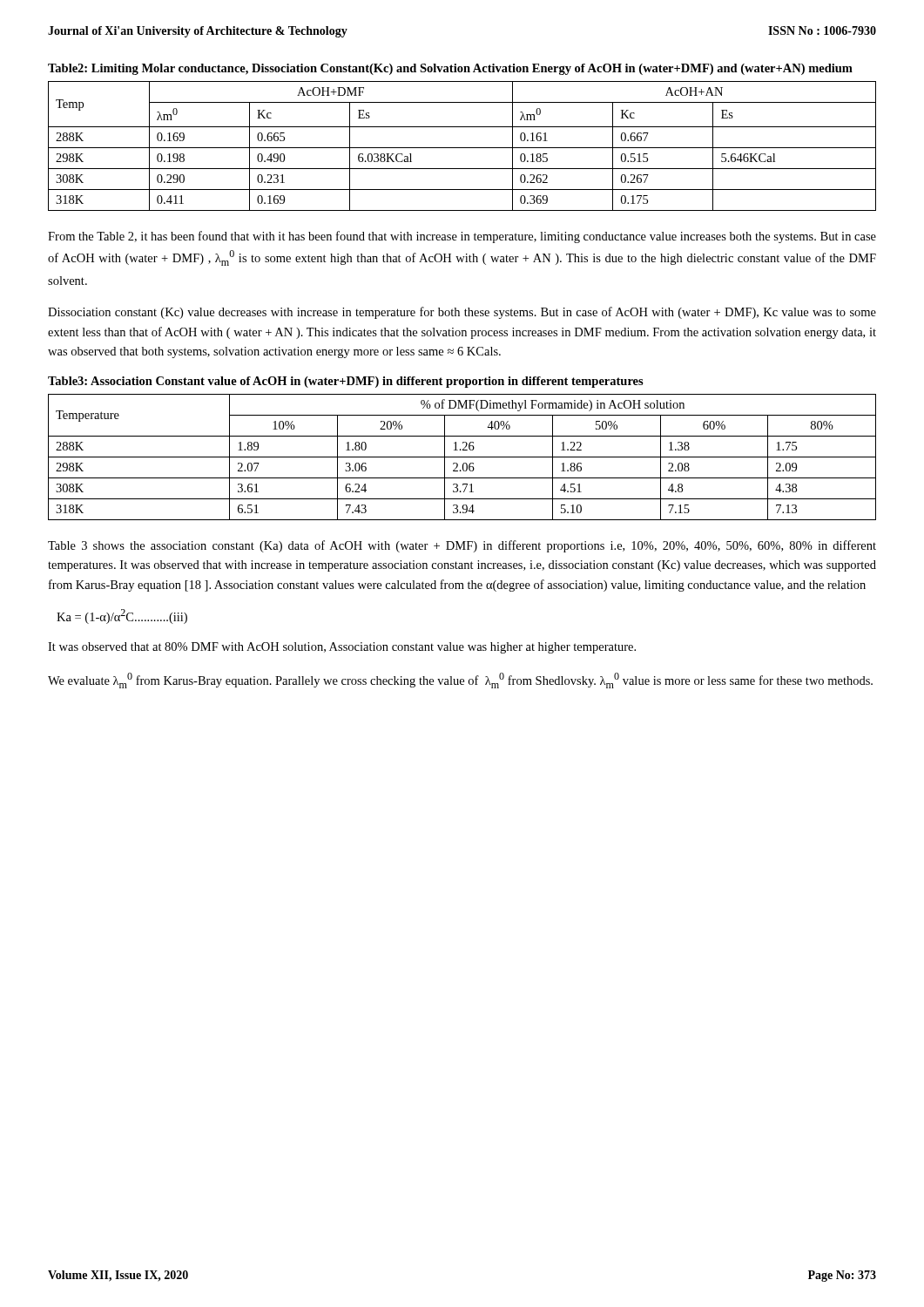Click where it says "Ka = (1-α)/α2C...........(iii)"

coord(122,615)
